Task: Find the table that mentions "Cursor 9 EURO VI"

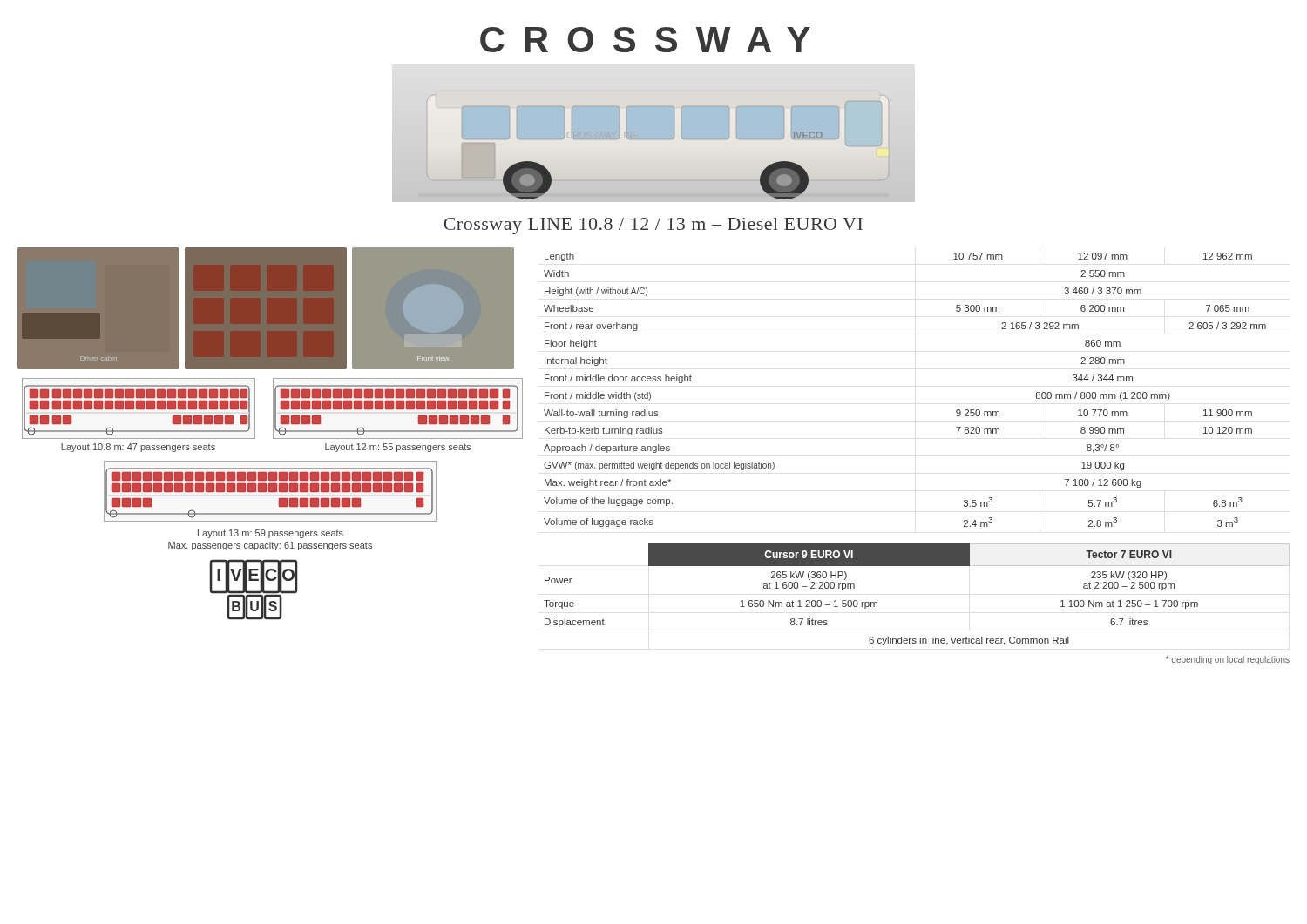Action: [x=914, y=596]
